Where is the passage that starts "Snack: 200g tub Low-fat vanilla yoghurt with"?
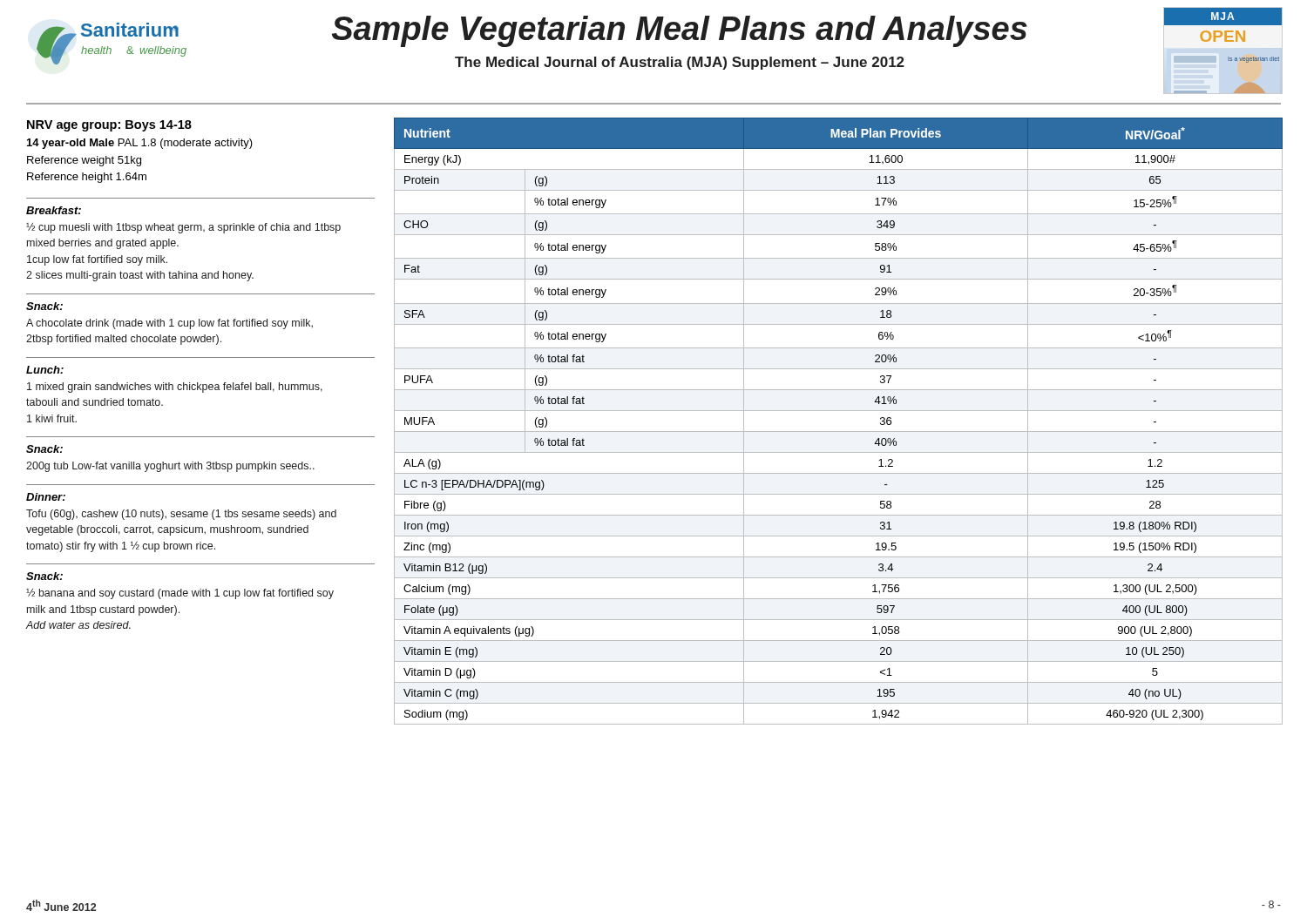The width and height of the screenshot is (1307, 924). 200,458
